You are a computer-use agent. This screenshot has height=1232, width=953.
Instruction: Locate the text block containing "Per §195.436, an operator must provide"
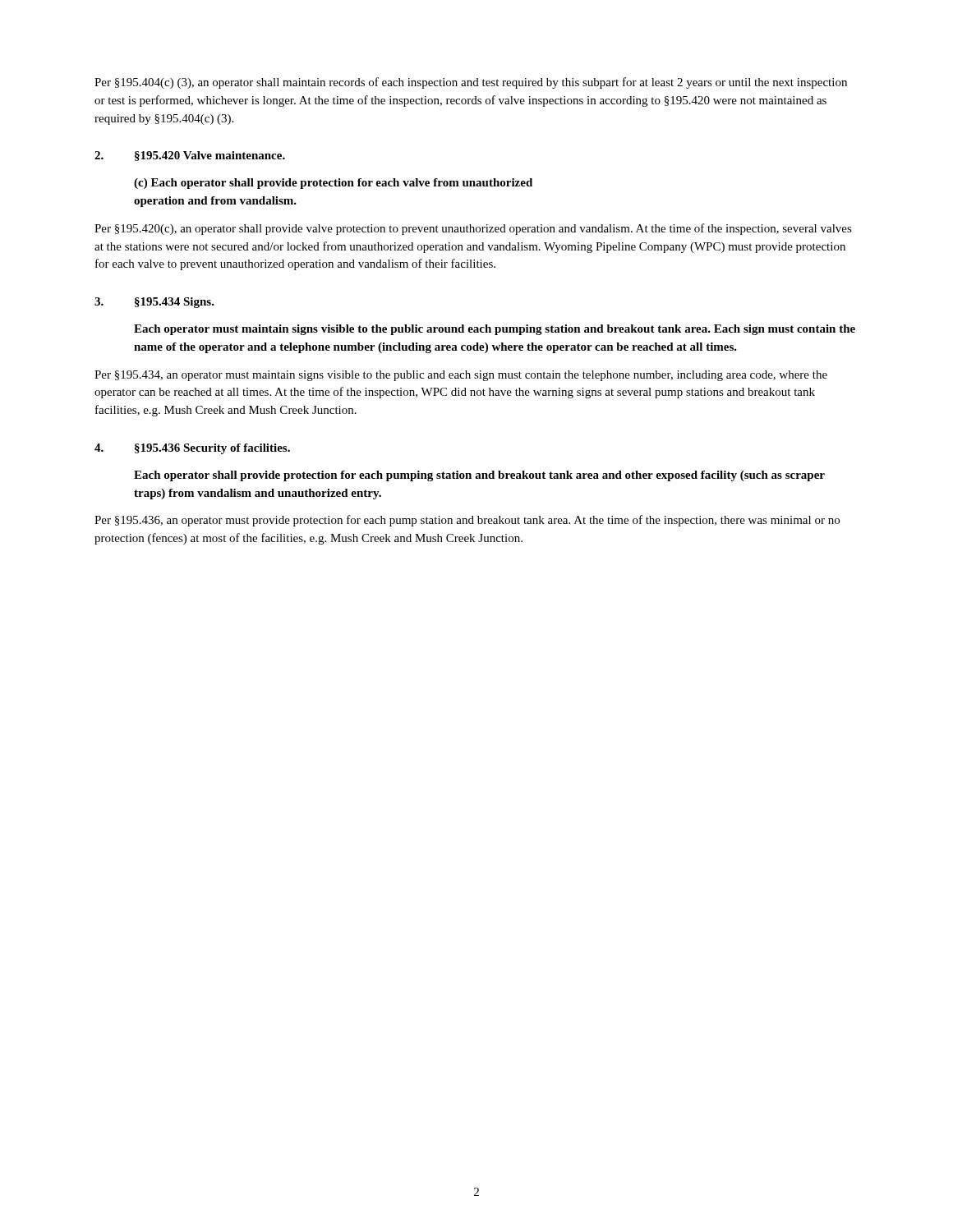467,529
